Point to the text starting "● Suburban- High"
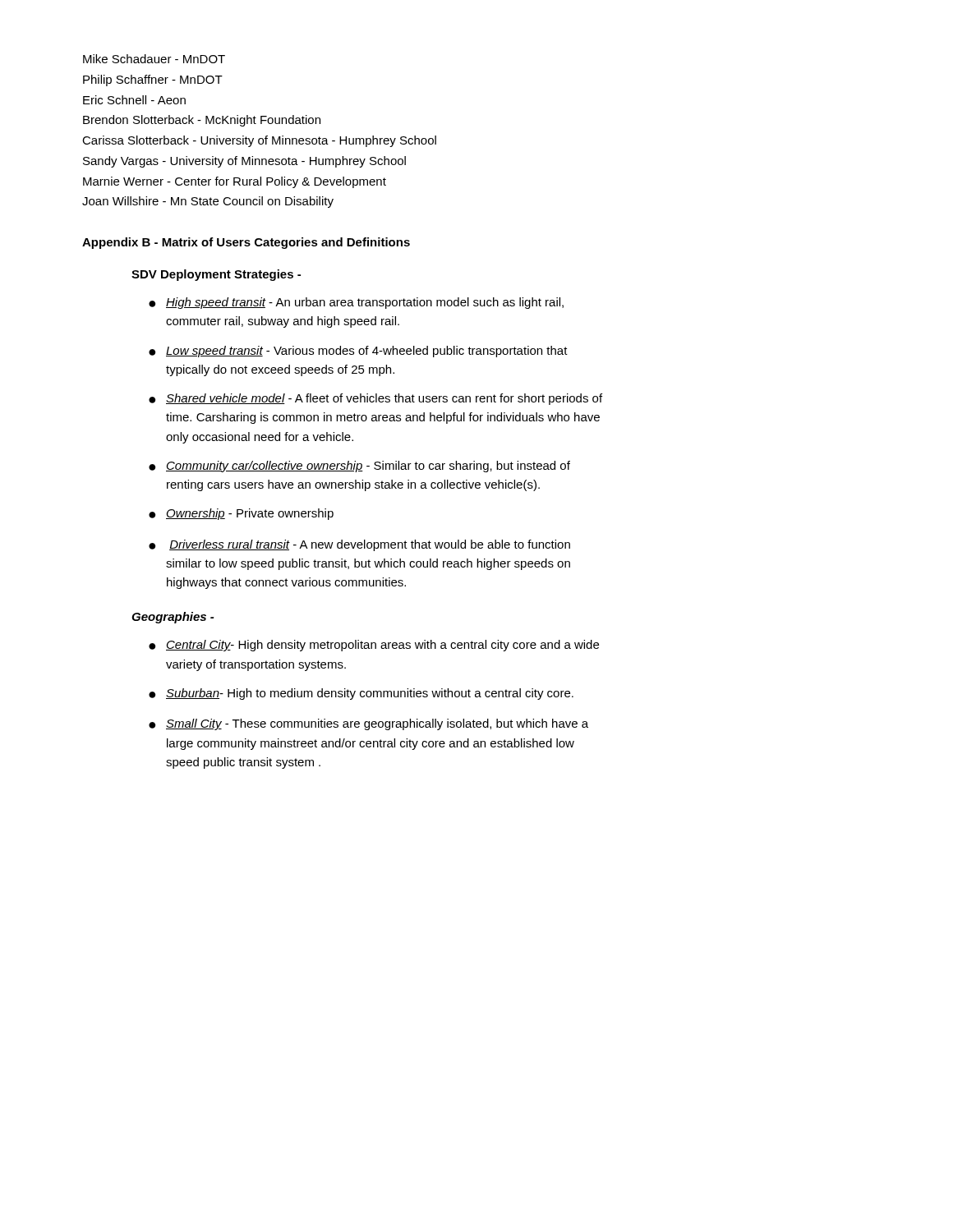 tap(453, 694)
